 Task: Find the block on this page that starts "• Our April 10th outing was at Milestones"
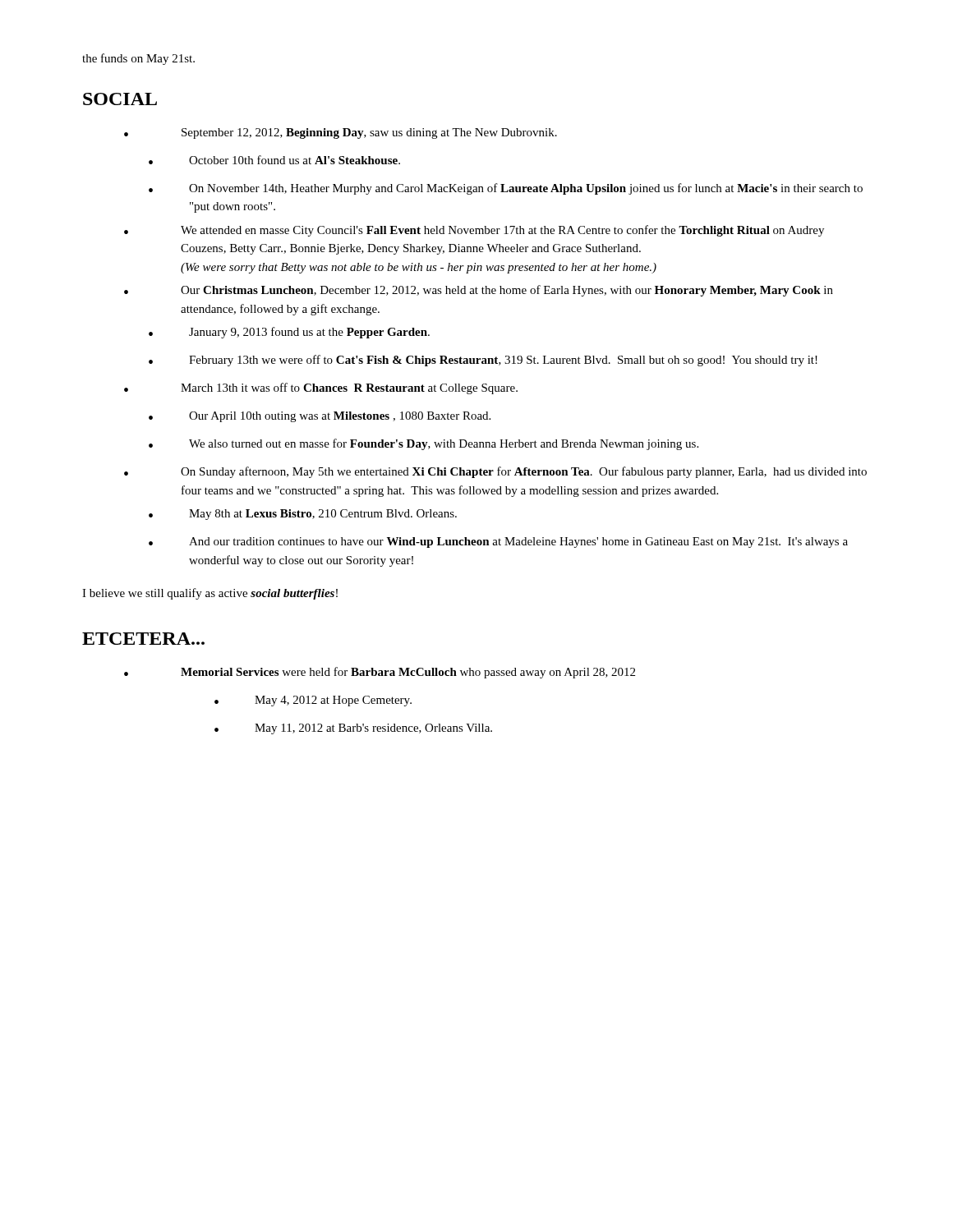[x=476, y=418]
